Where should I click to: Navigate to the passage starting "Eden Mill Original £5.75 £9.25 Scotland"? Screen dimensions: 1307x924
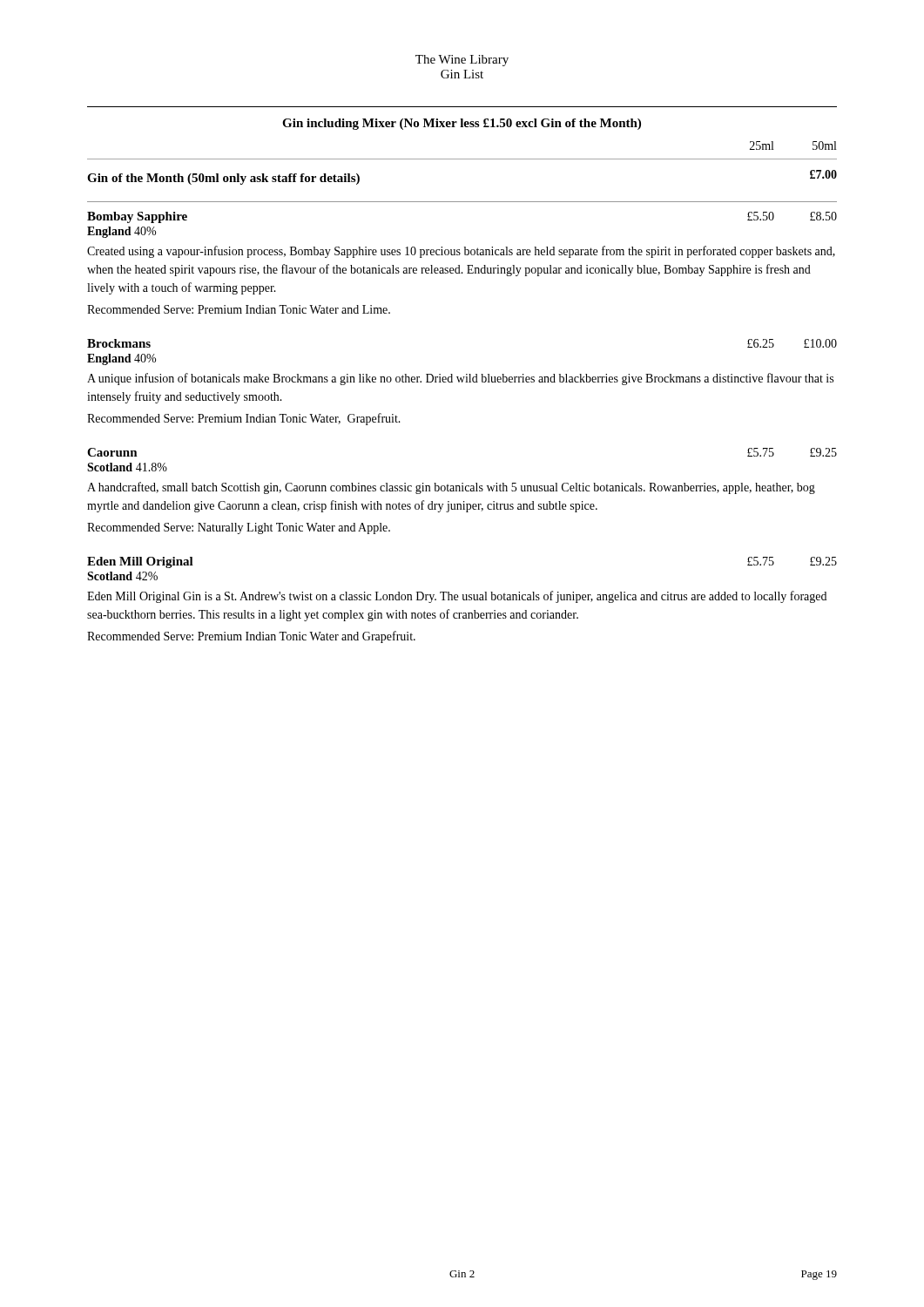click(462, 600)
